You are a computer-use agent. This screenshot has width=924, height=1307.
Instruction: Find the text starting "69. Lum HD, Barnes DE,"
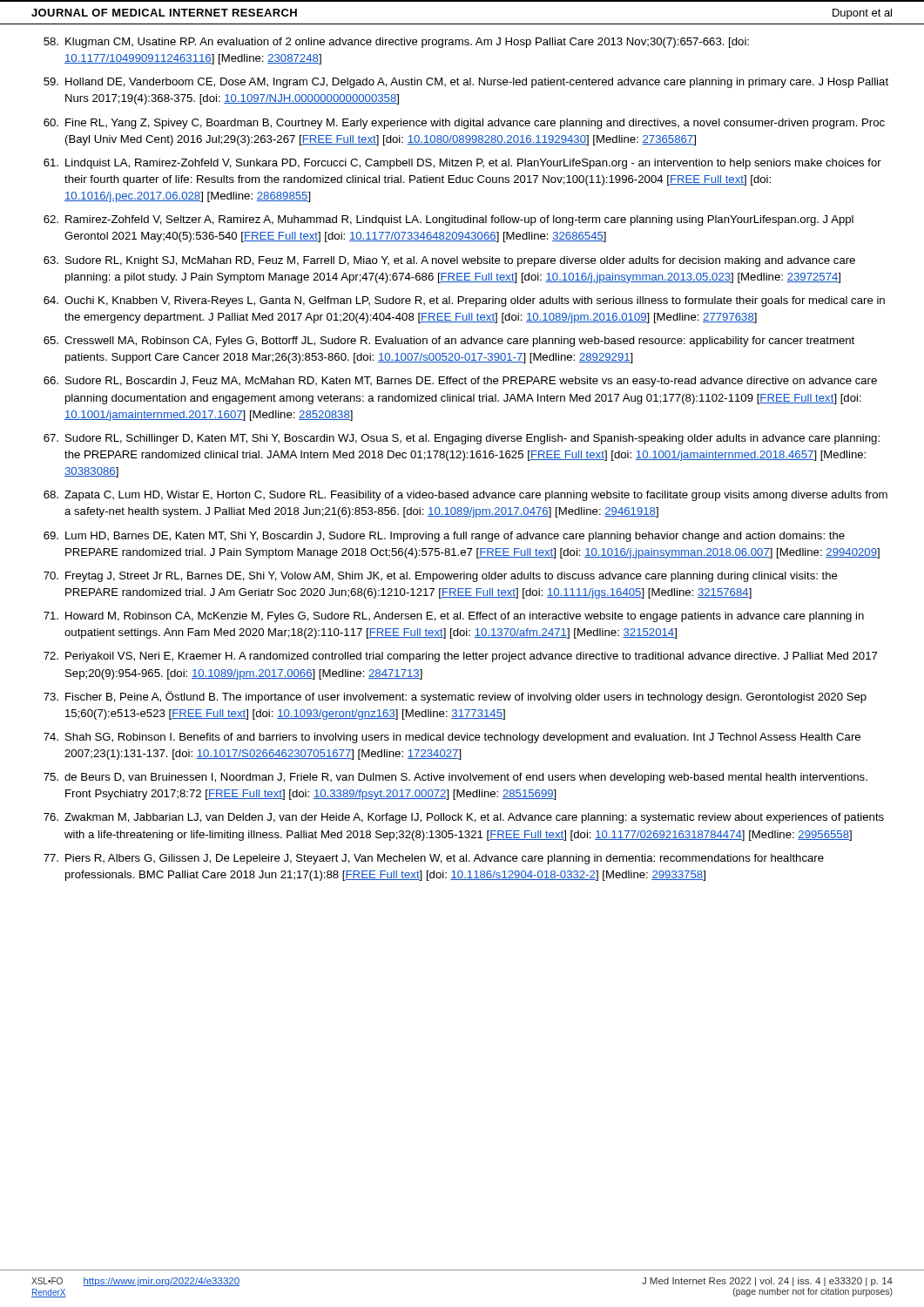tap(462, 543)
